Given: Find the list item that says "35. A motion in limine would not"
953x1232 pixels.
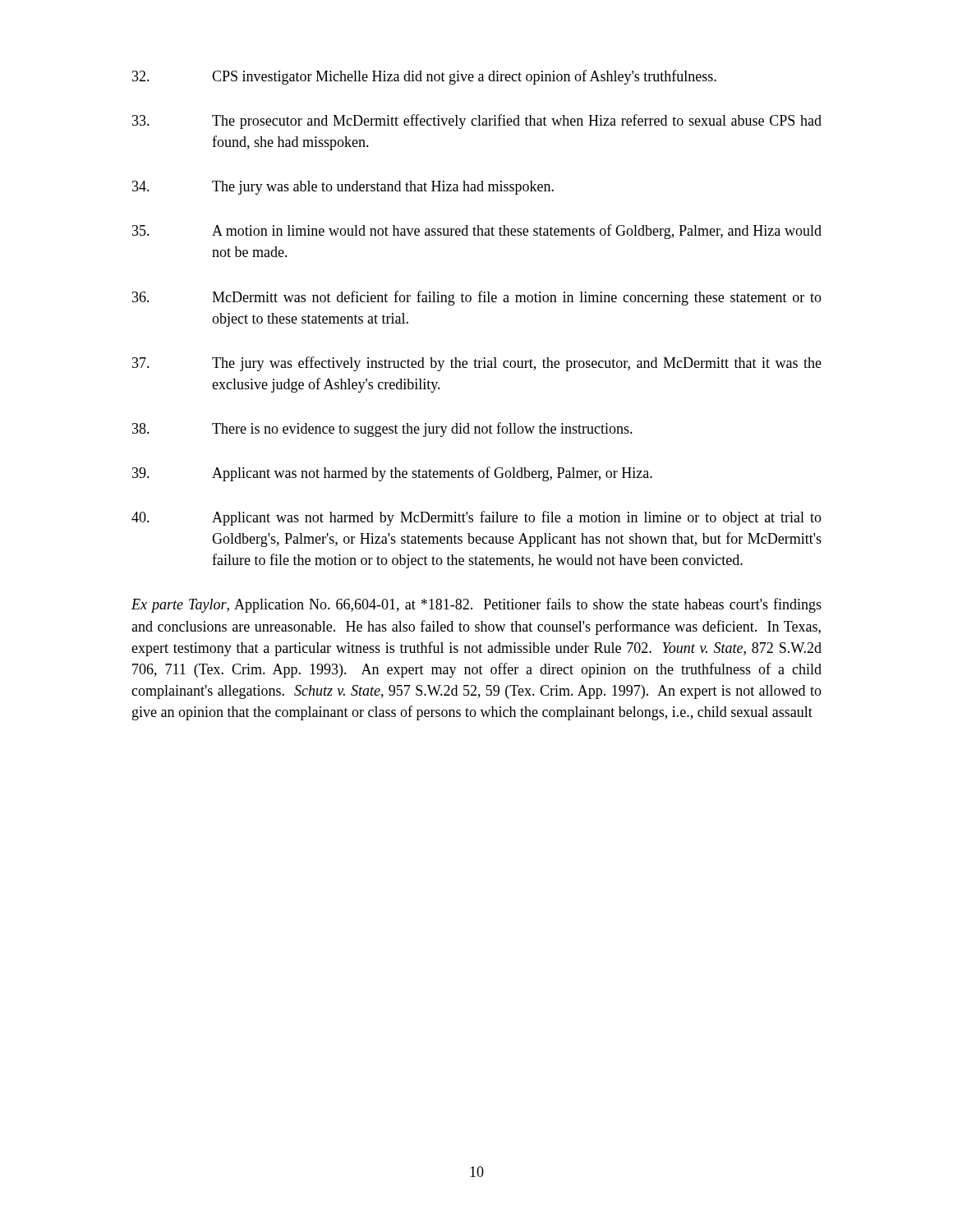Looking at the screenshot, I should [x=476, y=242].
